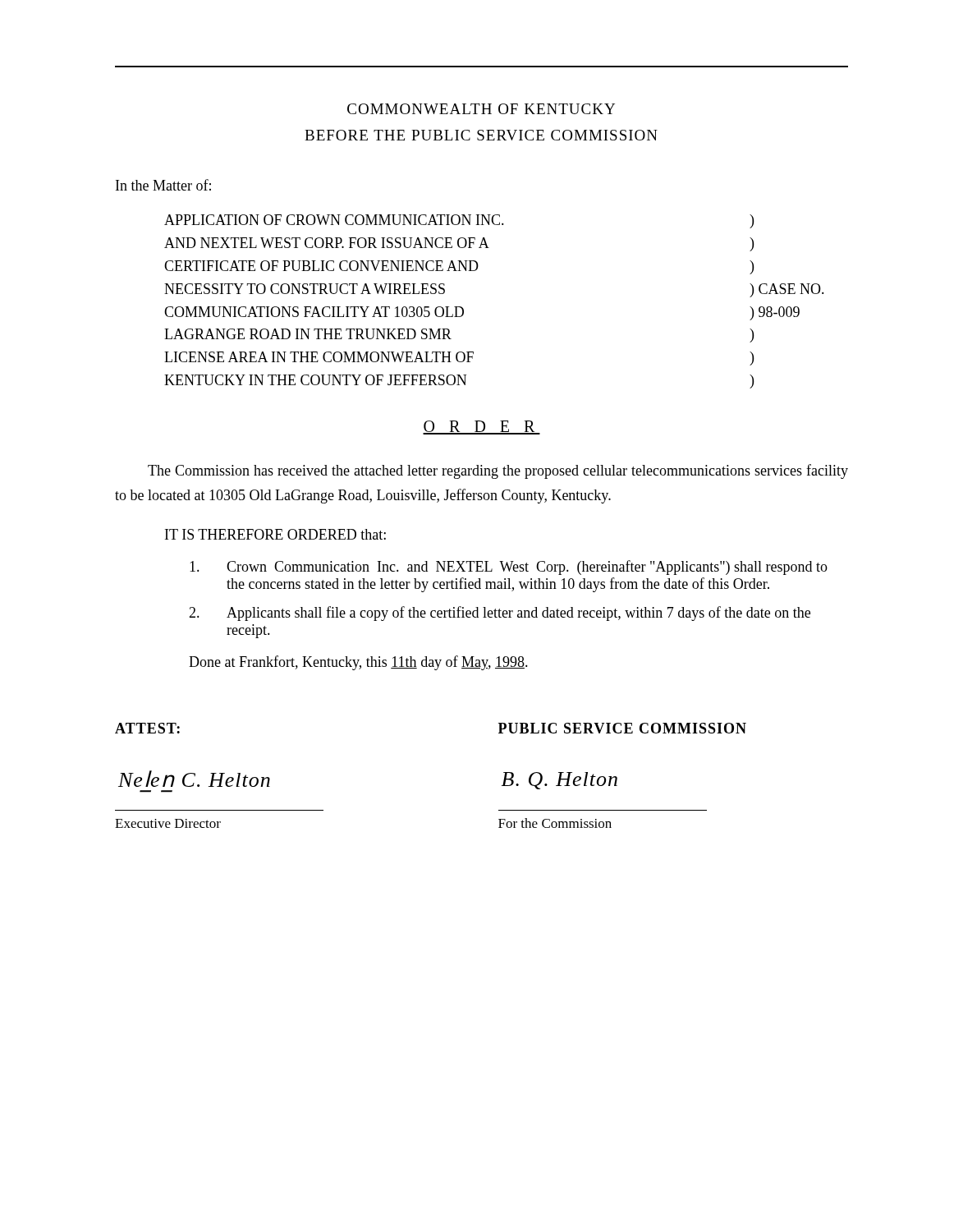Select the text block with the text "APPLICATION OF CROWN COMMUNICATION INC. AND NEXTEL WEST"
The height and width of the screenshot is (1232, 963).
(334, 300)
